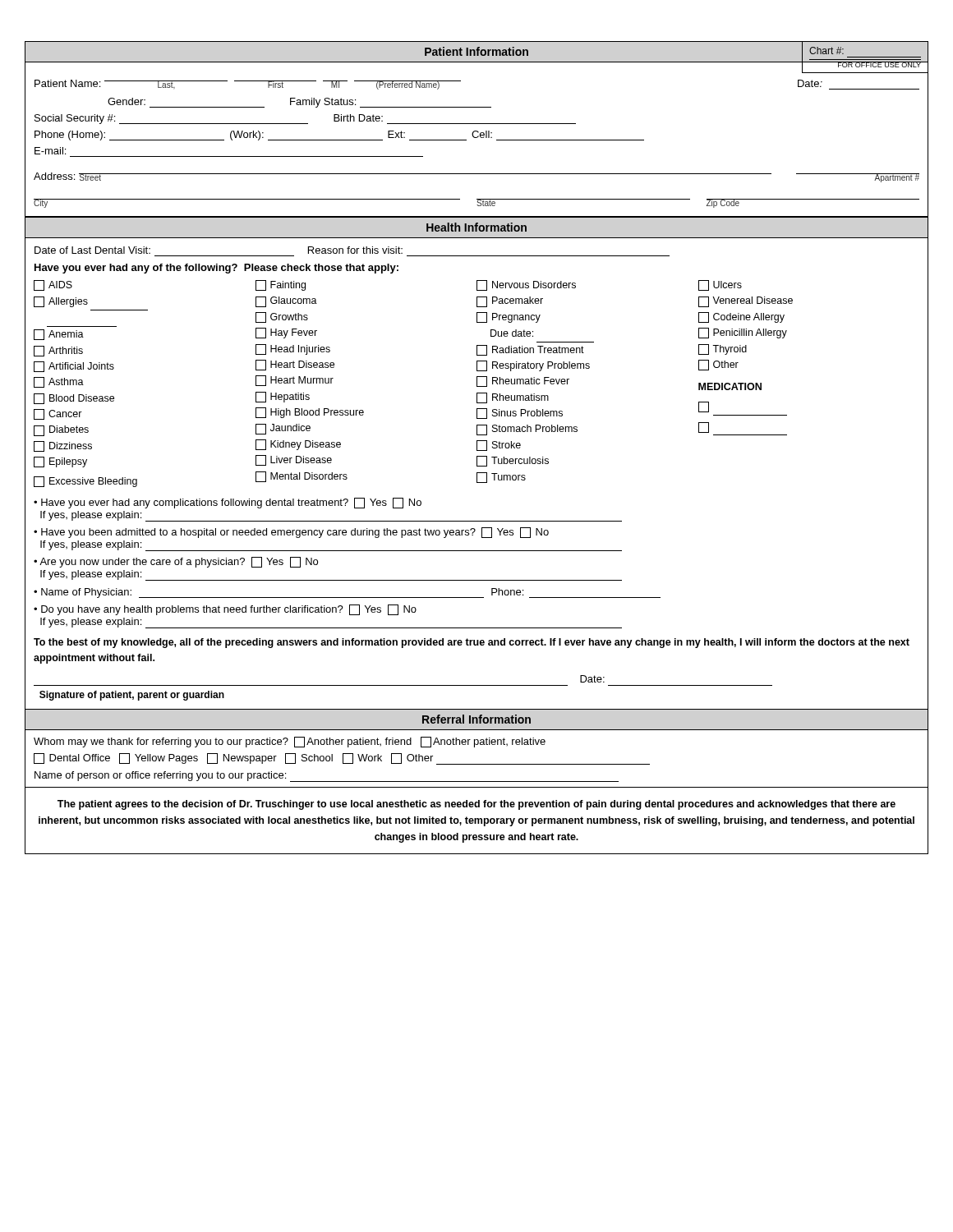
Task: Find the text block with the text "• Do you have"
Action: 328,616
